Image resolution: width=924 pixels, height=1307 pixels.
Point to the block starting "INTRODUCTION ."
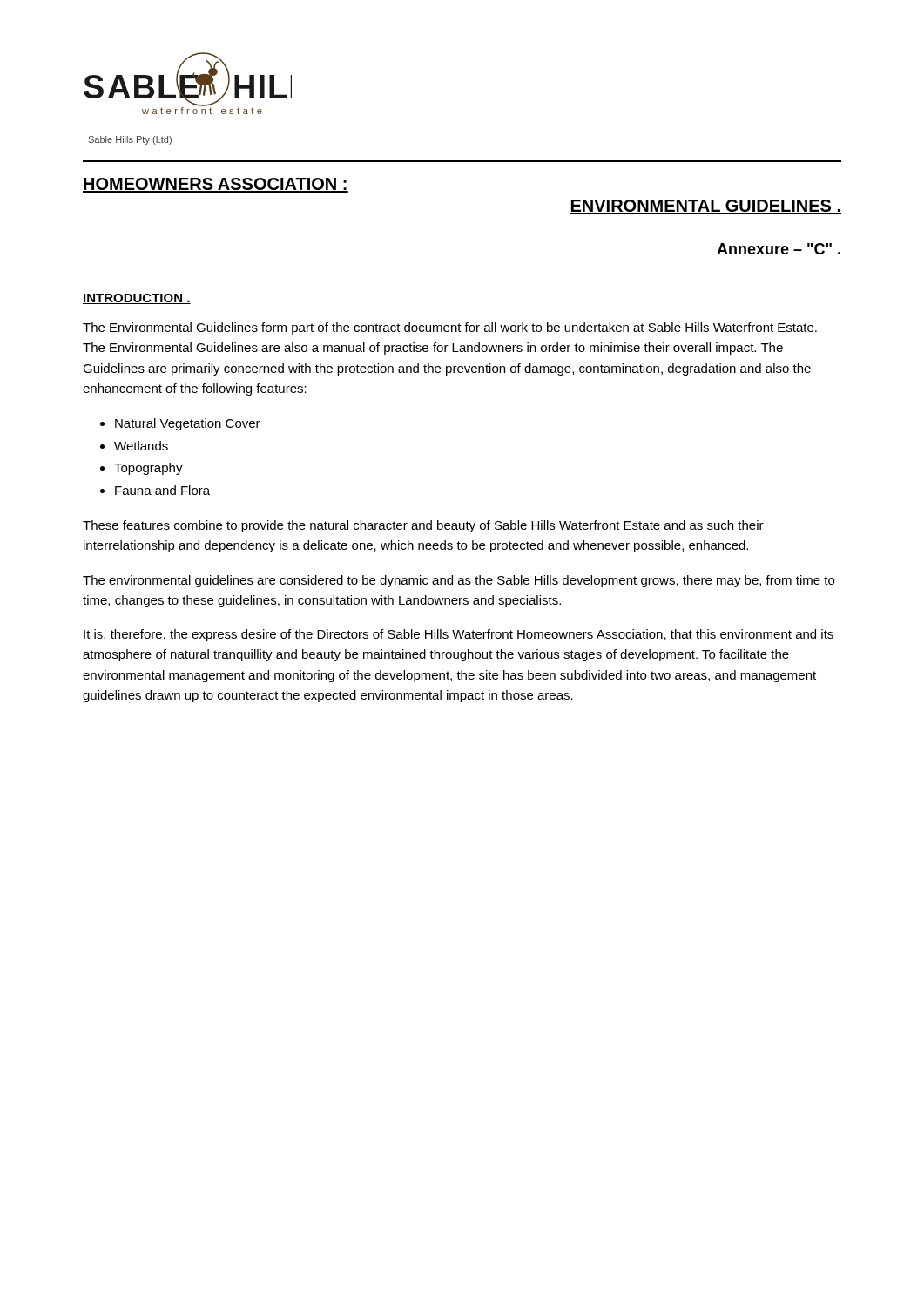pos(136,298)
